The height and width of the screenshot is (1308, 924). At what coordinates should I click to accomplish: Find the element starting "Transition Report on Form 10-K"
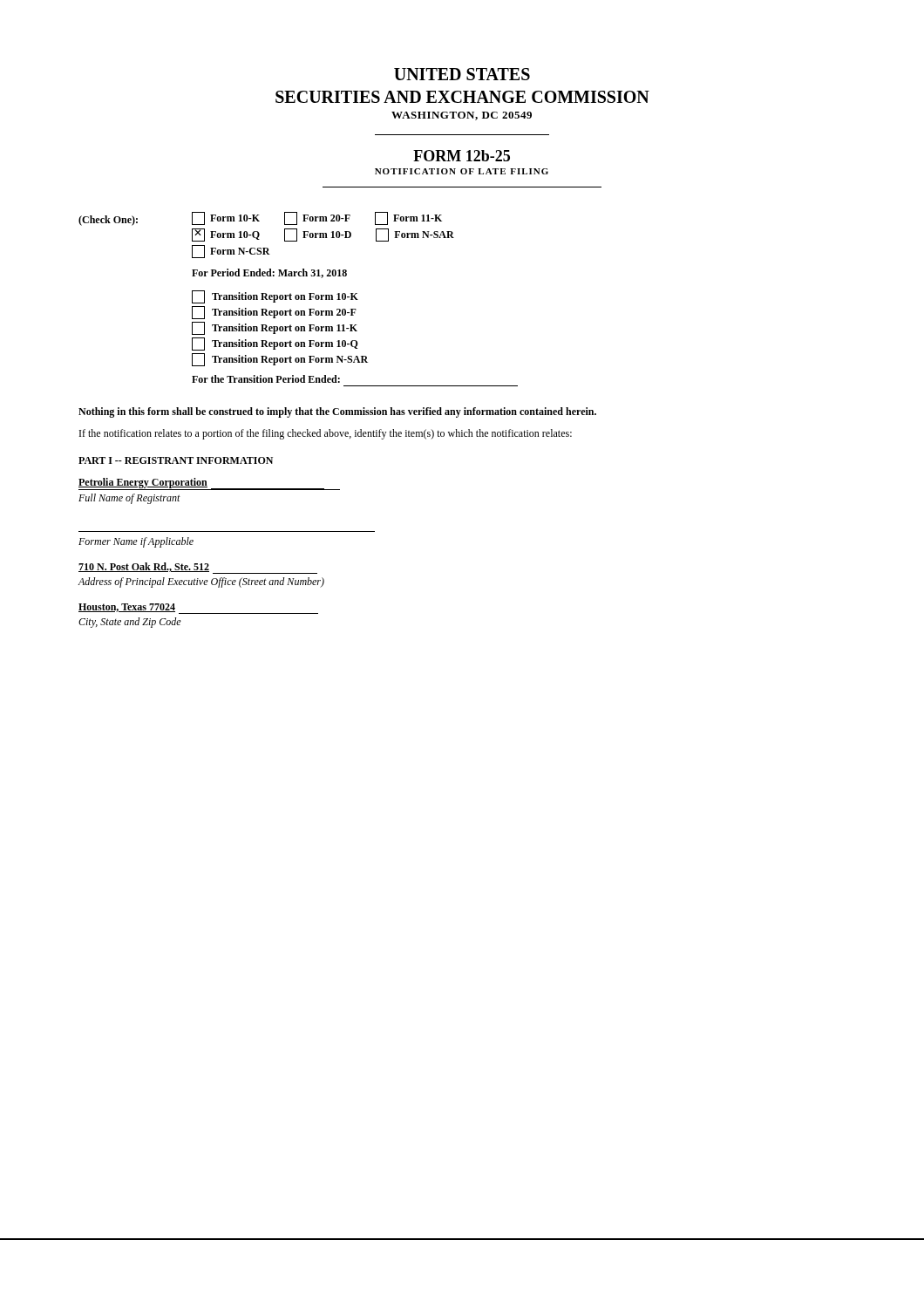275,297
